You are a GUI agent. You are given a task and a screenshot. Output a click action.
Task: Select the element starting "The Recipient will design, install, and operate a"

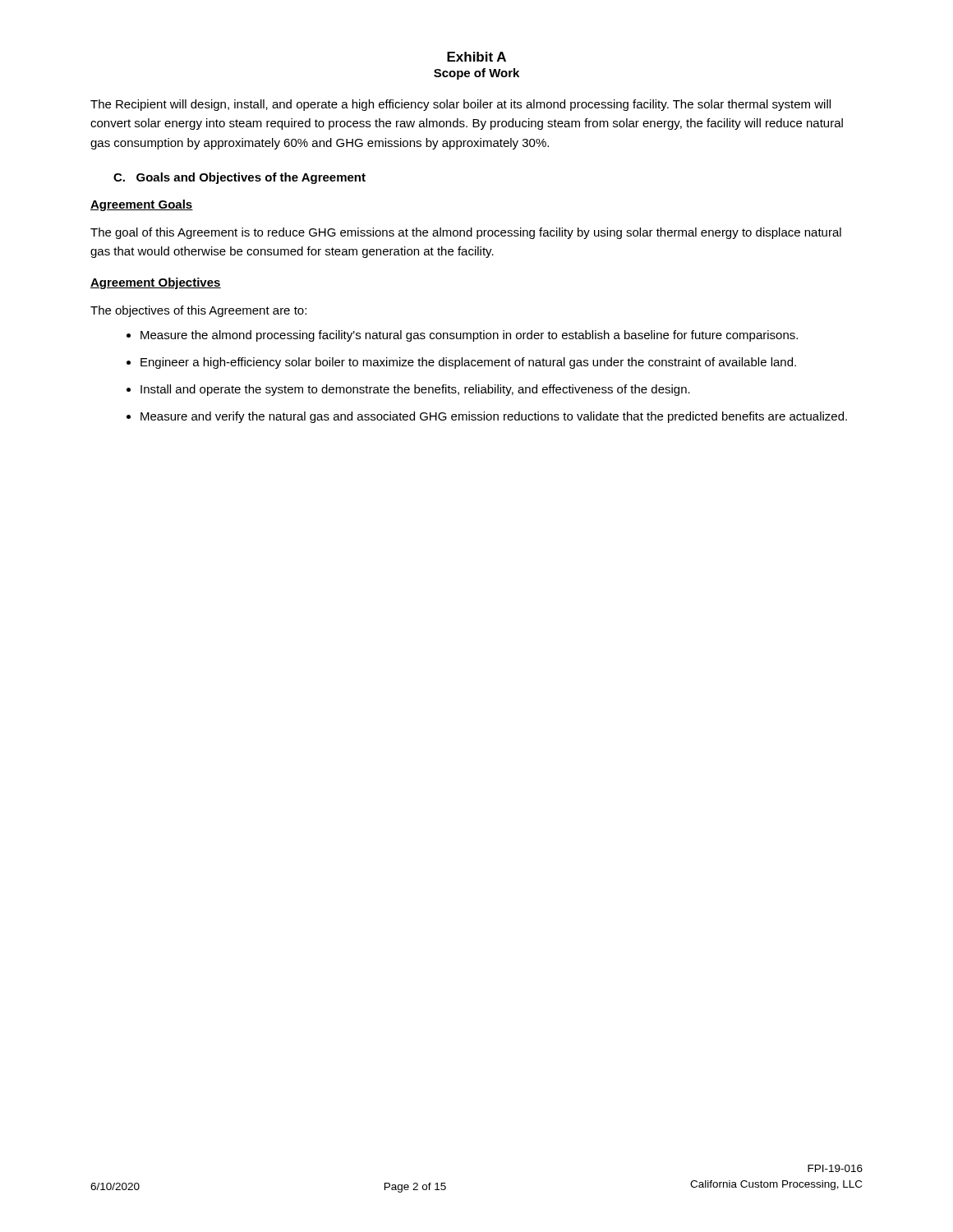coord(467,123)
